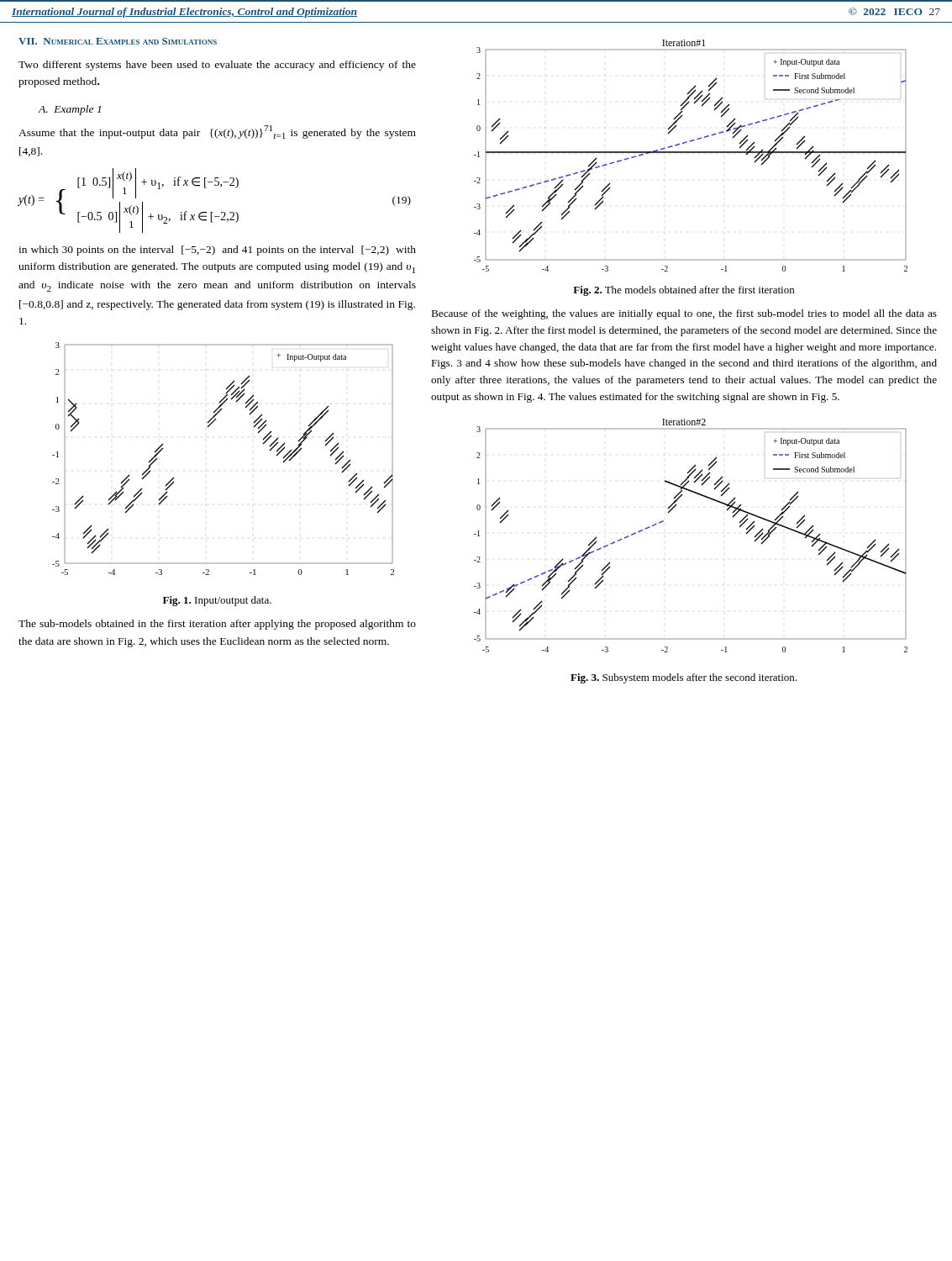Find the block starting "Fig. 3. Subsystem models after"

[684, 677]
